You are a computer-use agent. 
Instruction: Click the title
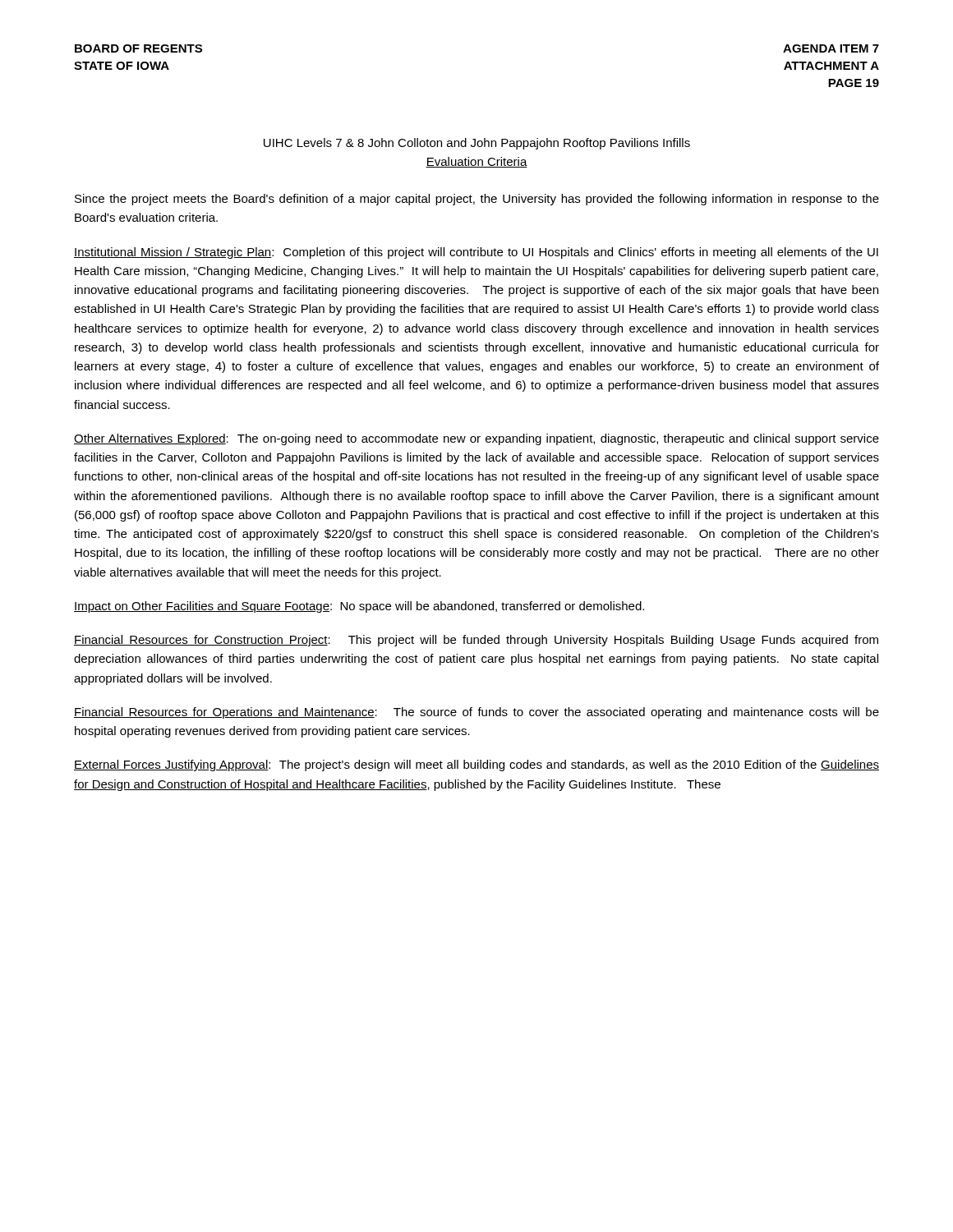tap(476, 152)
